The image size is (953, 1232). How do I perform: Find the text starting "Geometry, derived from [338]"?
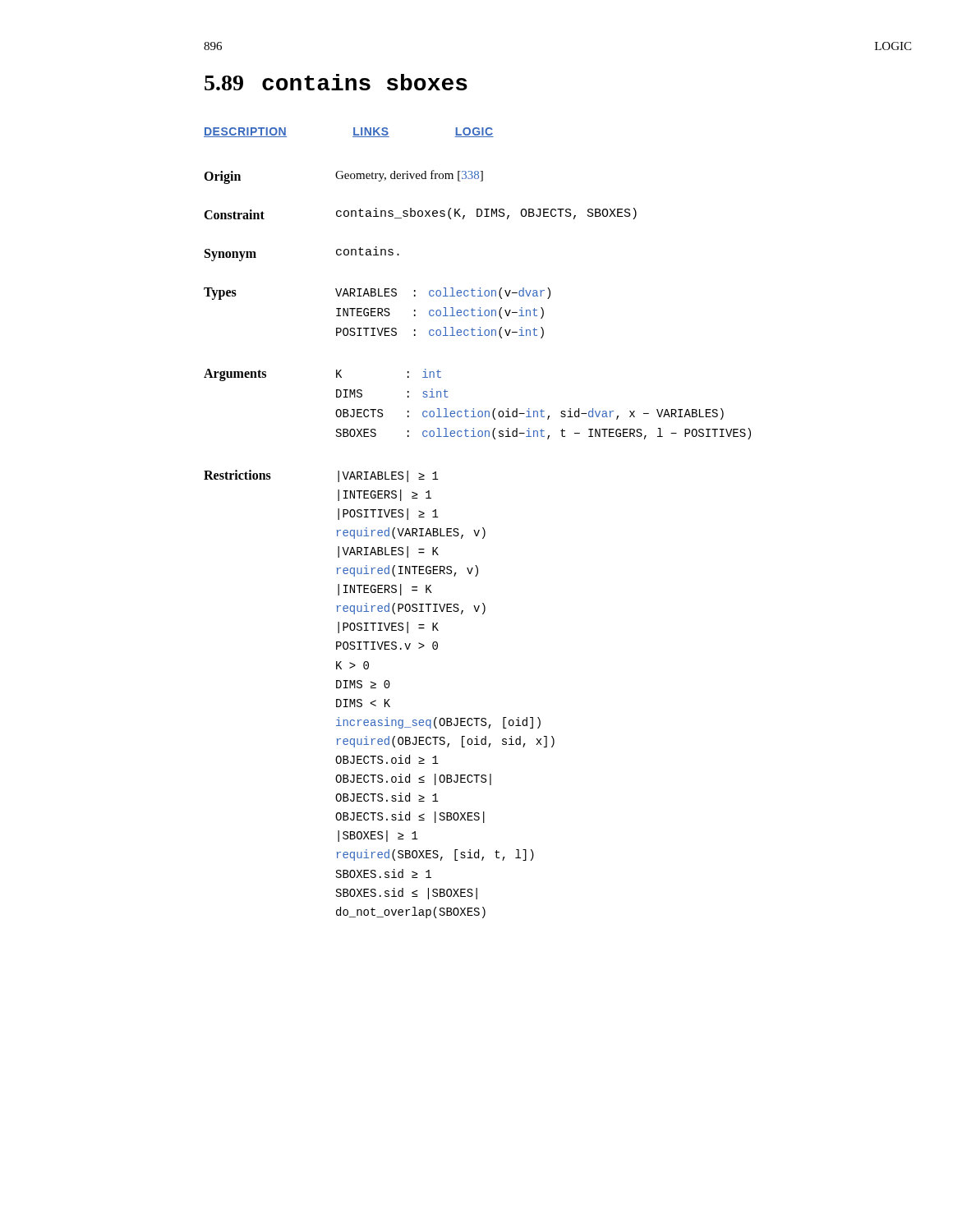click(x=409, y=175)
